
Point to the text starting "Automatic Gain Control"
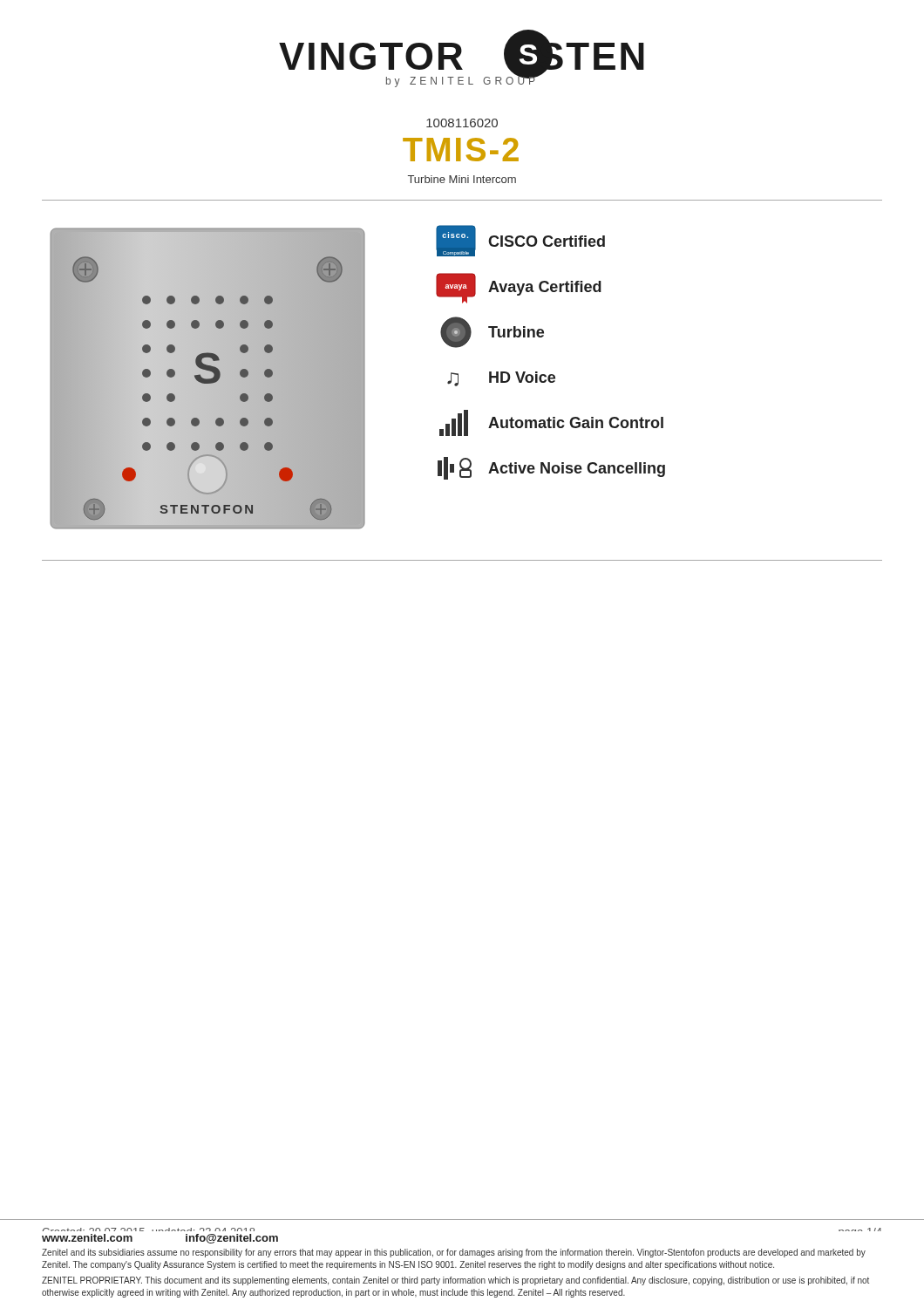click(550, 423)
